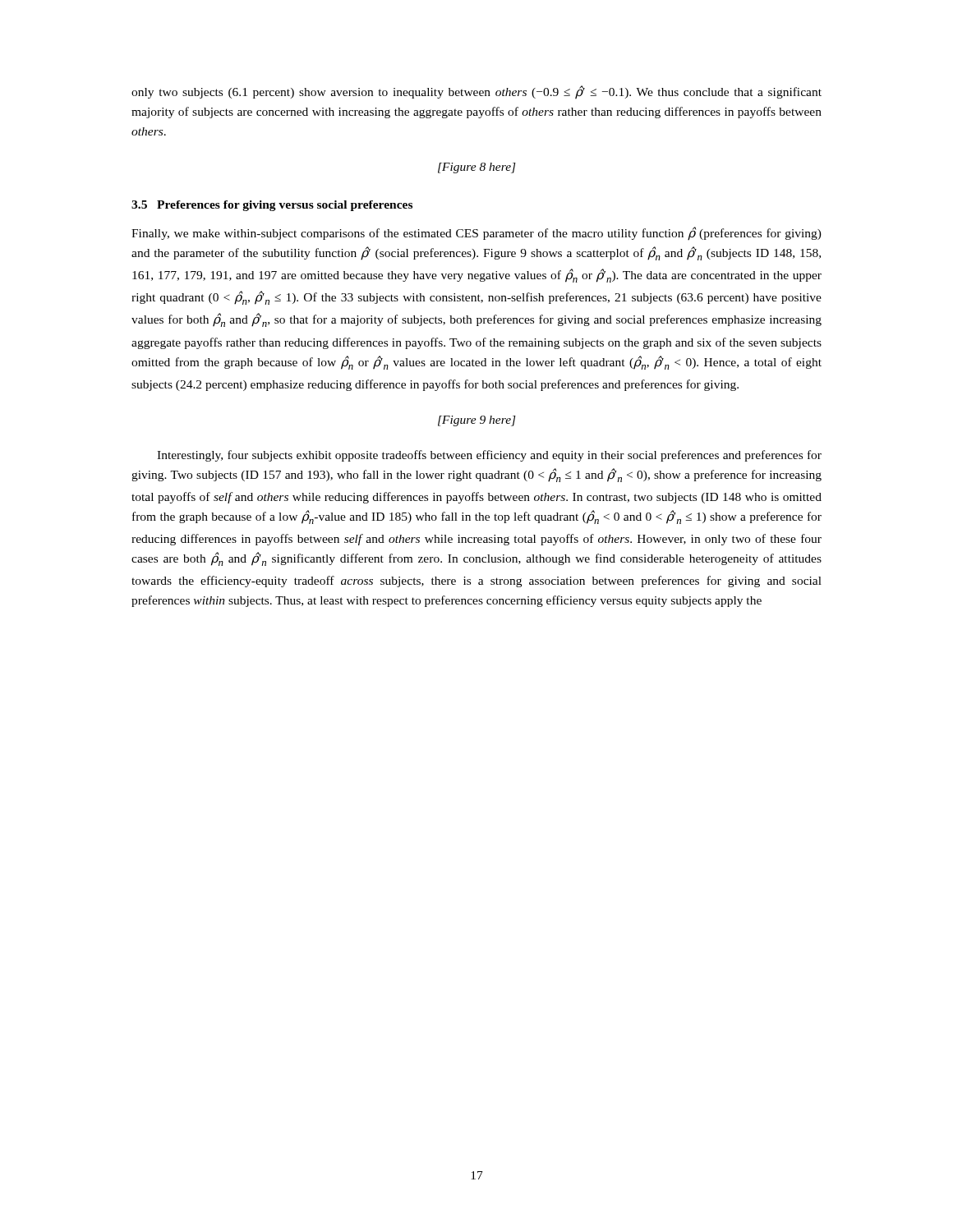Select the text block containing "only two subjects"
Screen dimensions: 1232x953
point(476,111)
